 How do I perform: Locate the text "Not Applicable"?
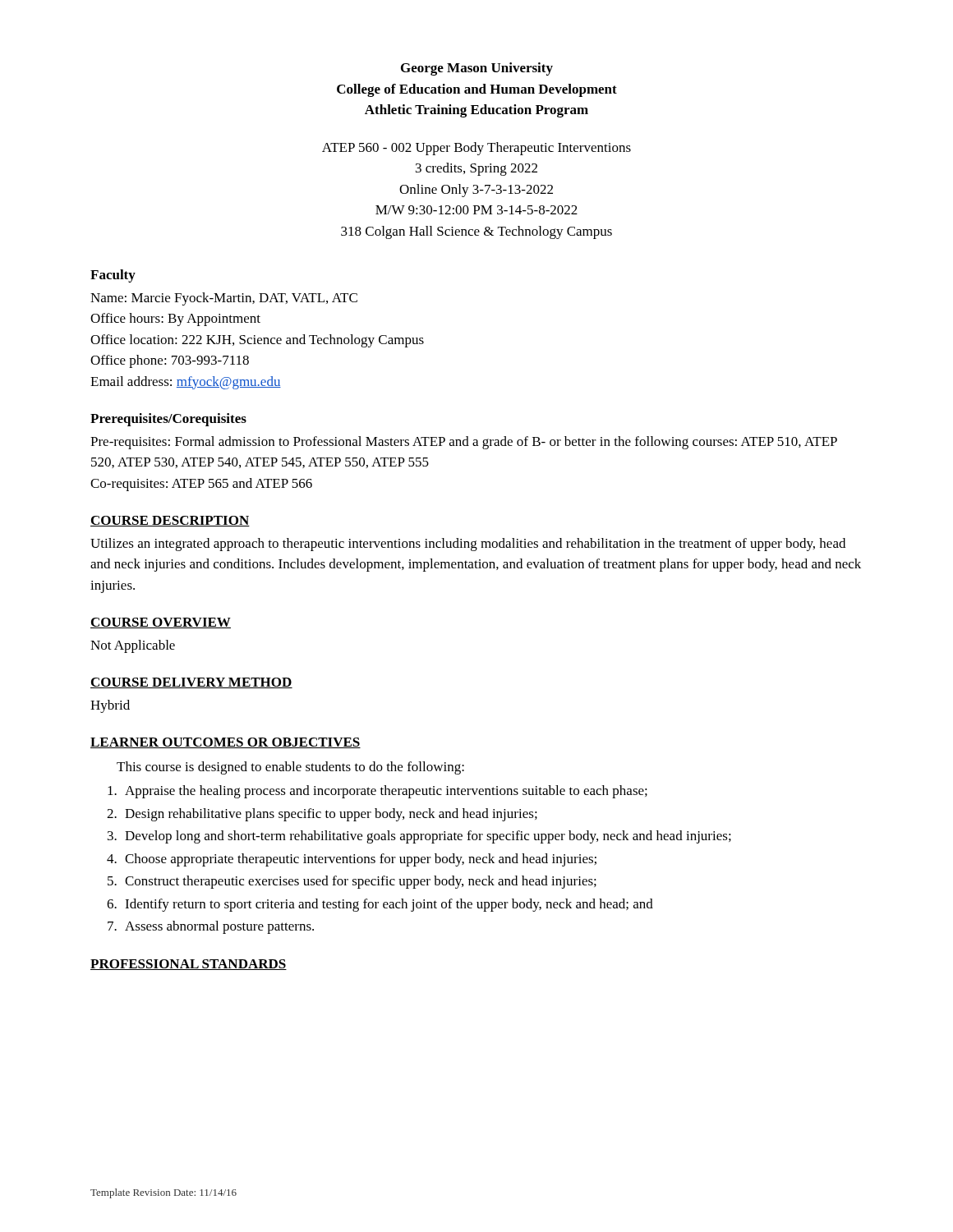coord(133,646)
